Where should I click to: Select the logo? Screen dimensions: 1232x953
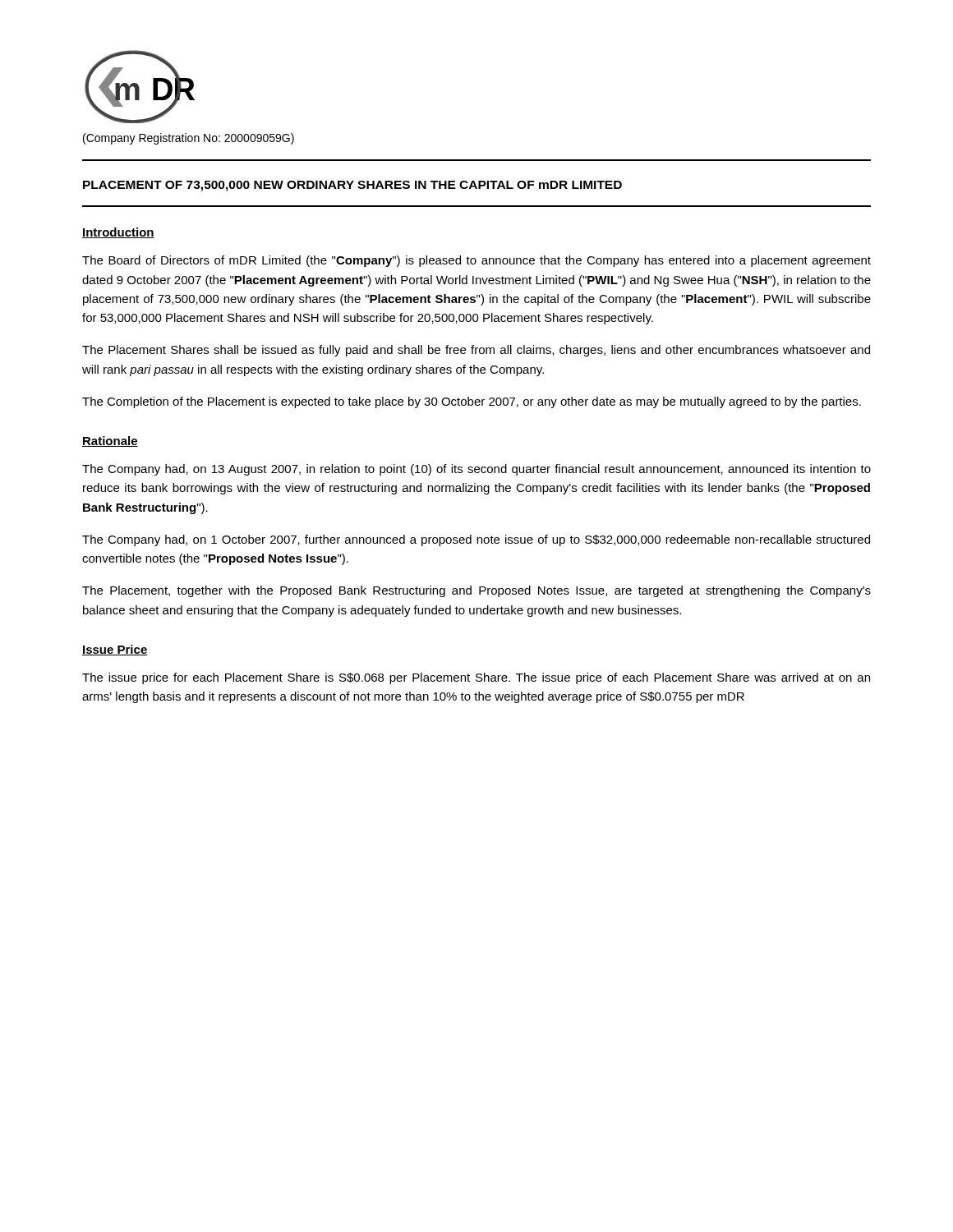coord(476,86)
